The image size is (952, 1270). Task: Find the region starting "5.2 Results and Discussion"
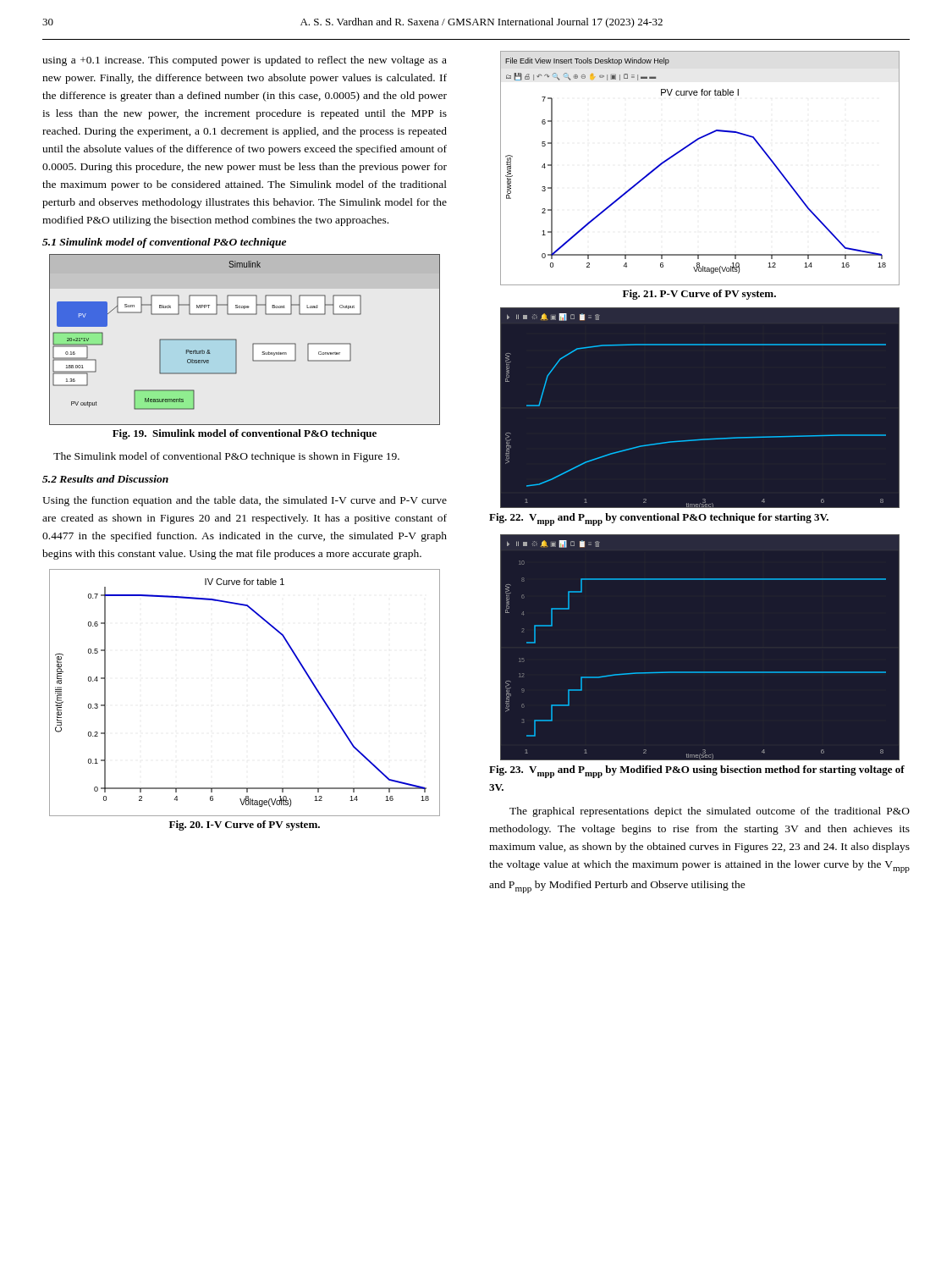point(105,478)
